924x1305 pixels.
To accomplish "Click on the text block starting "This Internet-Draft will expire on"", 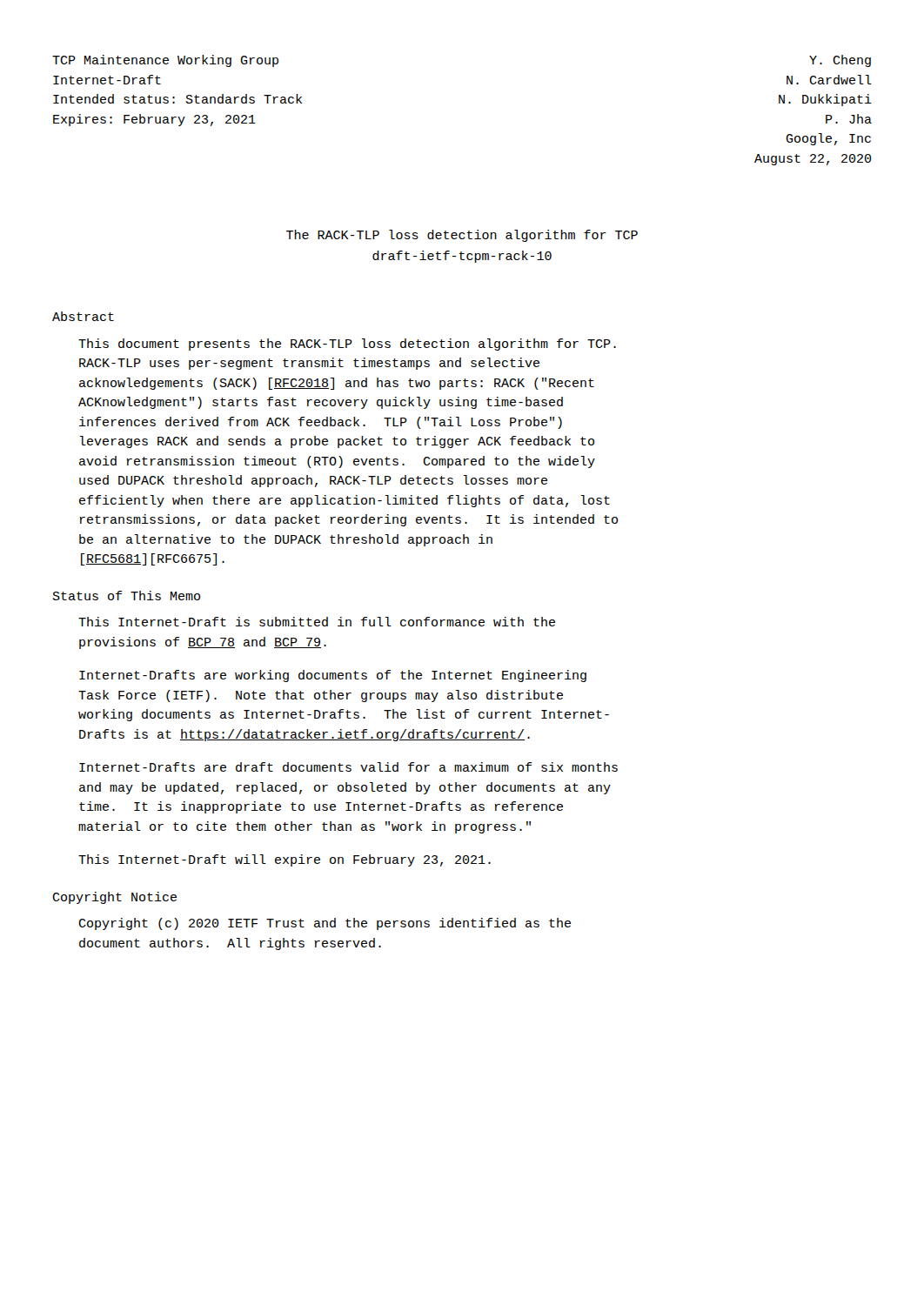I will pyautogui.click(x=286, y=861).
